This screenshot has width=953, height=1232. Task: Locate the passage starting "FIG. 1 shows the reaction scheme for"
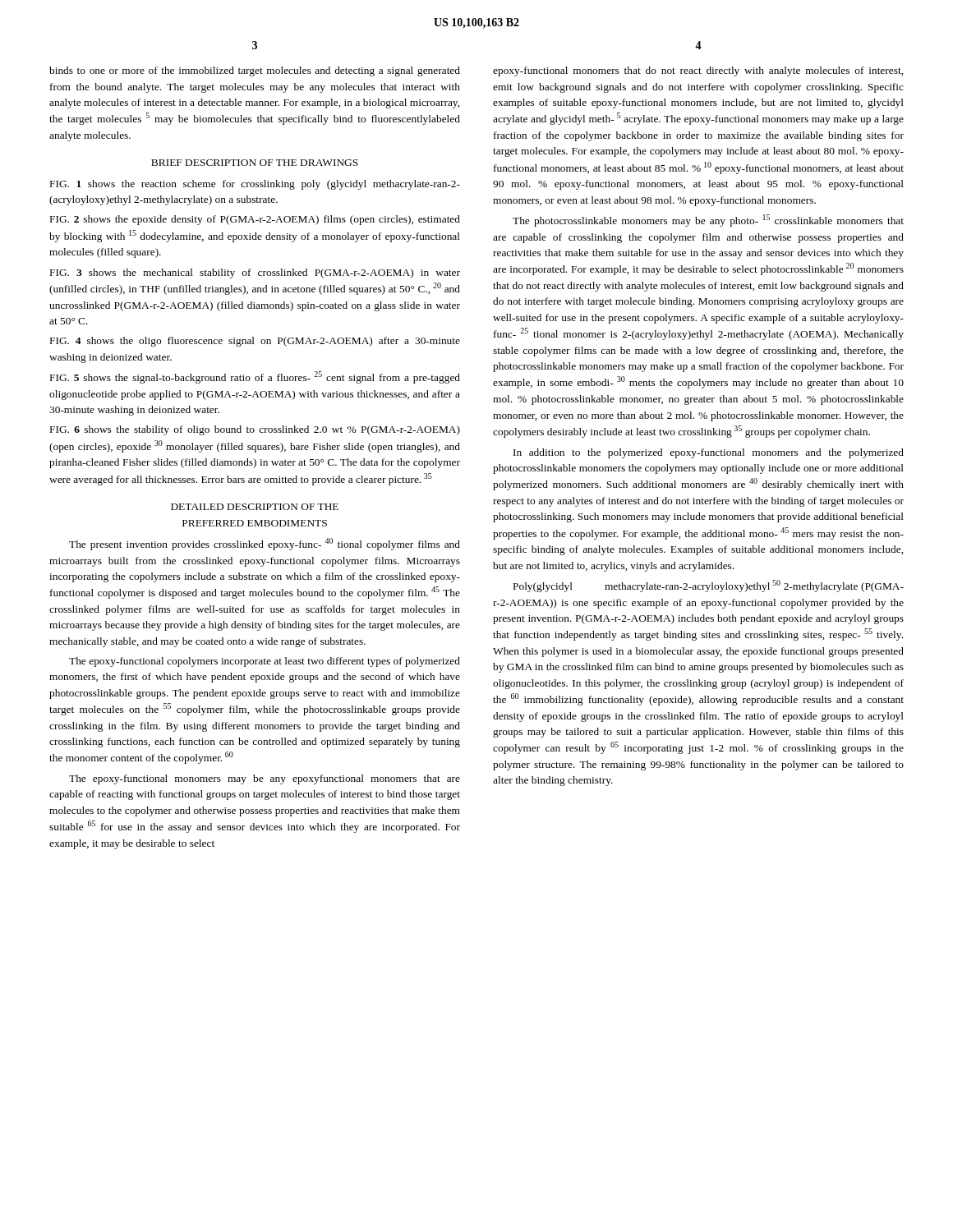[x=255, y=331]
